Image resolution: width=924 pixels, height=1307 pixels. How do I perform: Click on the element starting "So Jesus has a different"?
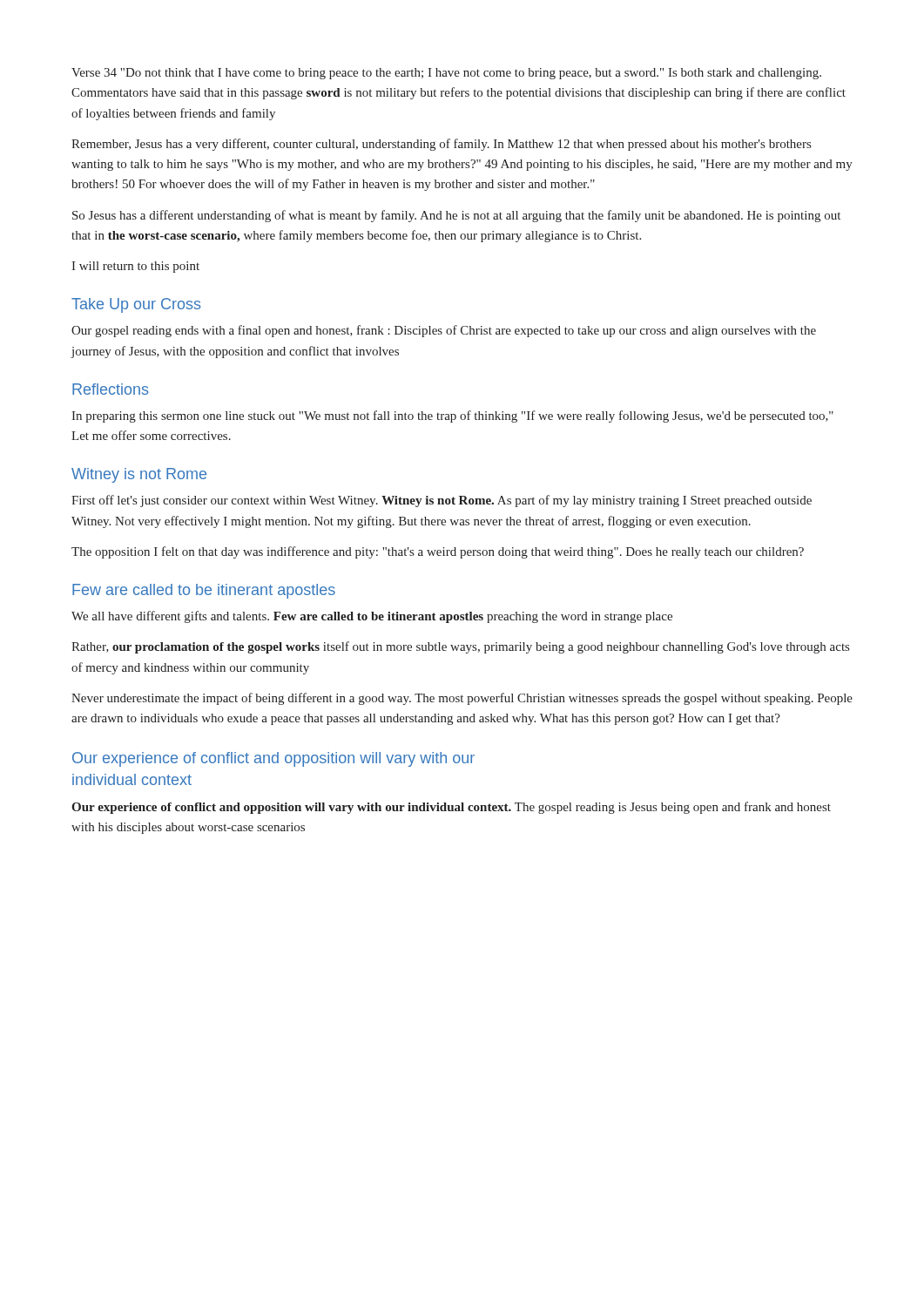point(462,225)
